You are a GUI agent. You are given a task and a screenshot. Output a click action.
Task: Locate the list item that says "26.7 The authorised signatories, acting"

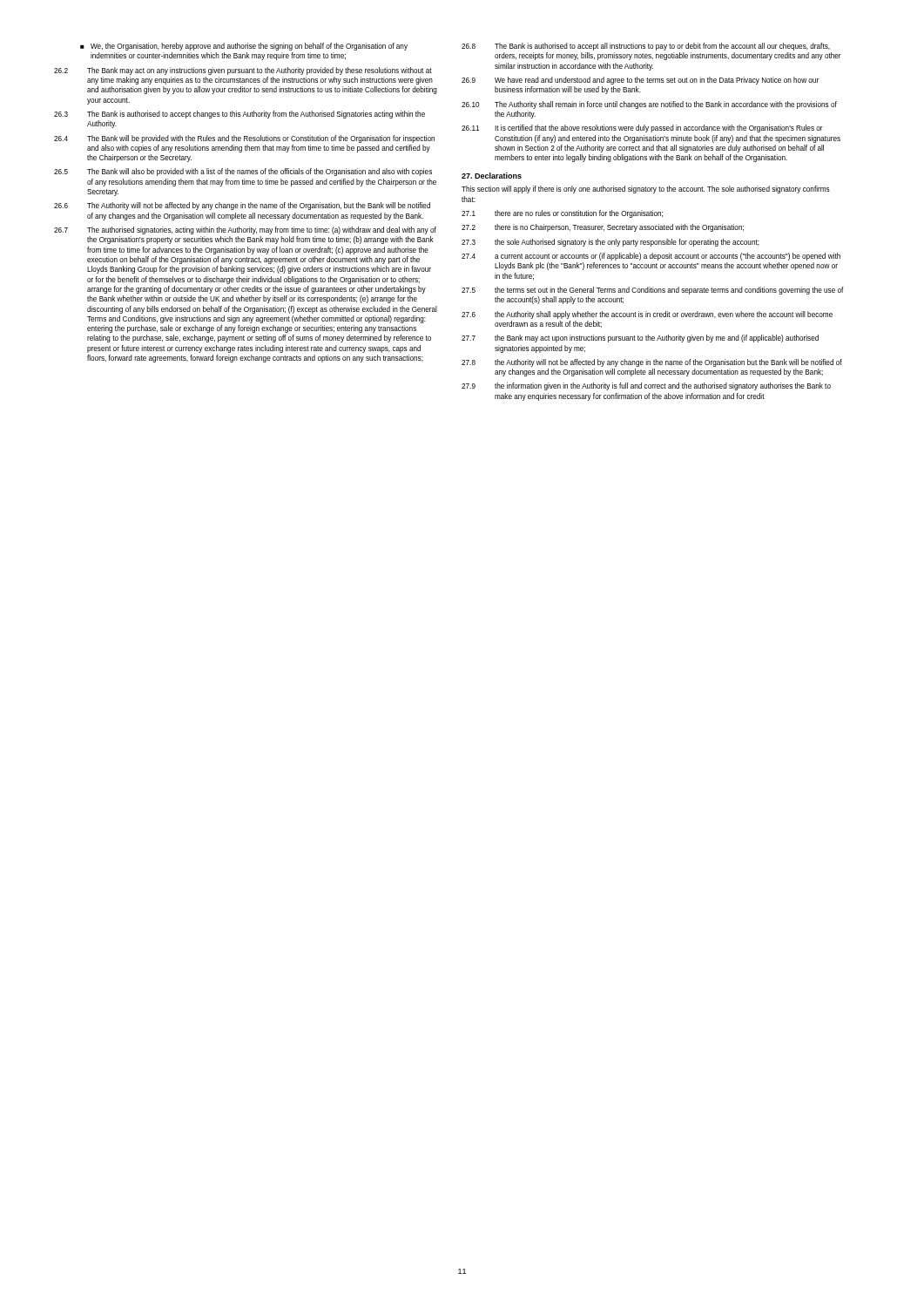click(246, 295)
